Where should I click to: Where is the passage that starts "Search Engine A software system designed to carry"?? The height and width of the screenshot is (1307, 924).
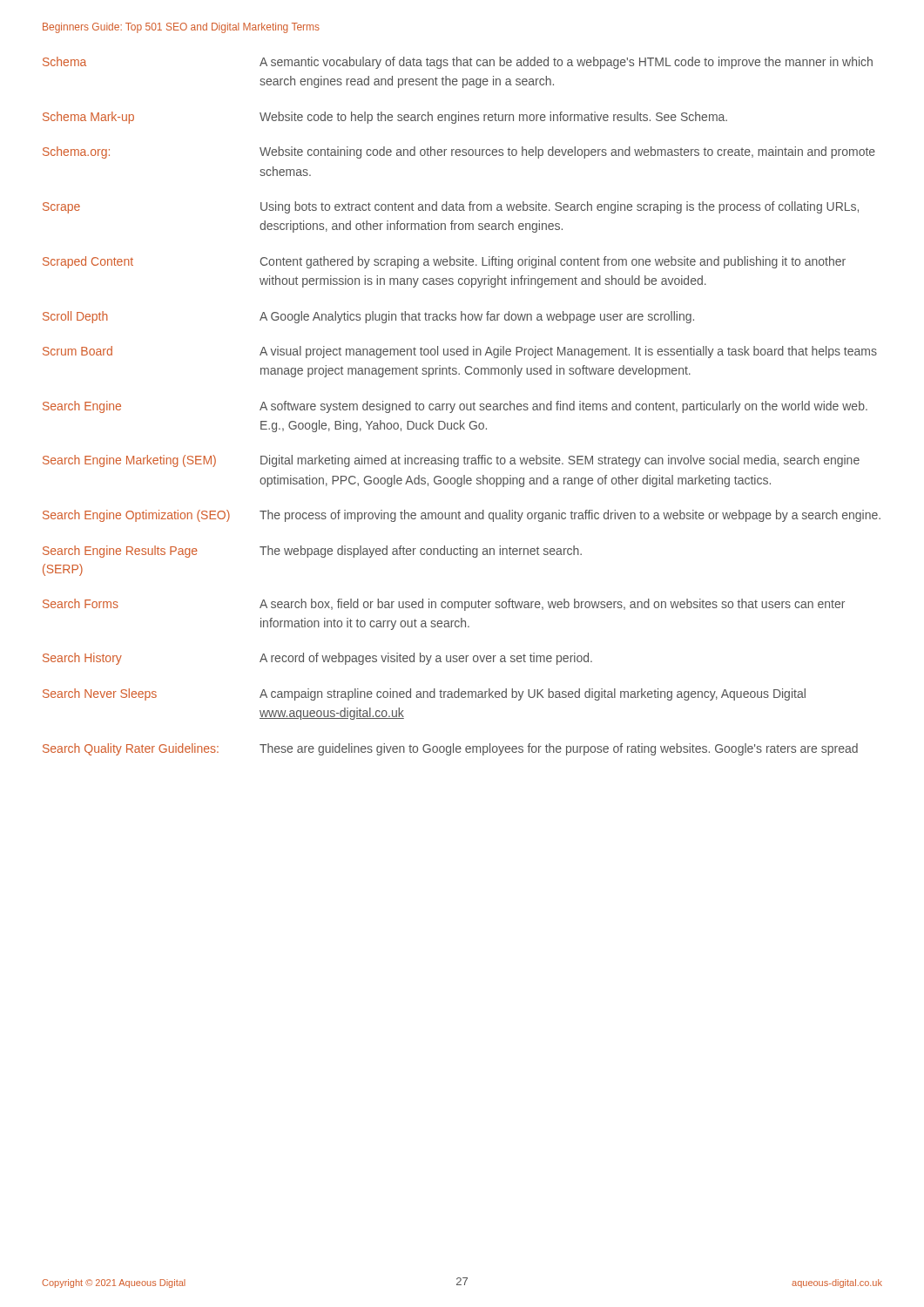click(x=462, y=416)
